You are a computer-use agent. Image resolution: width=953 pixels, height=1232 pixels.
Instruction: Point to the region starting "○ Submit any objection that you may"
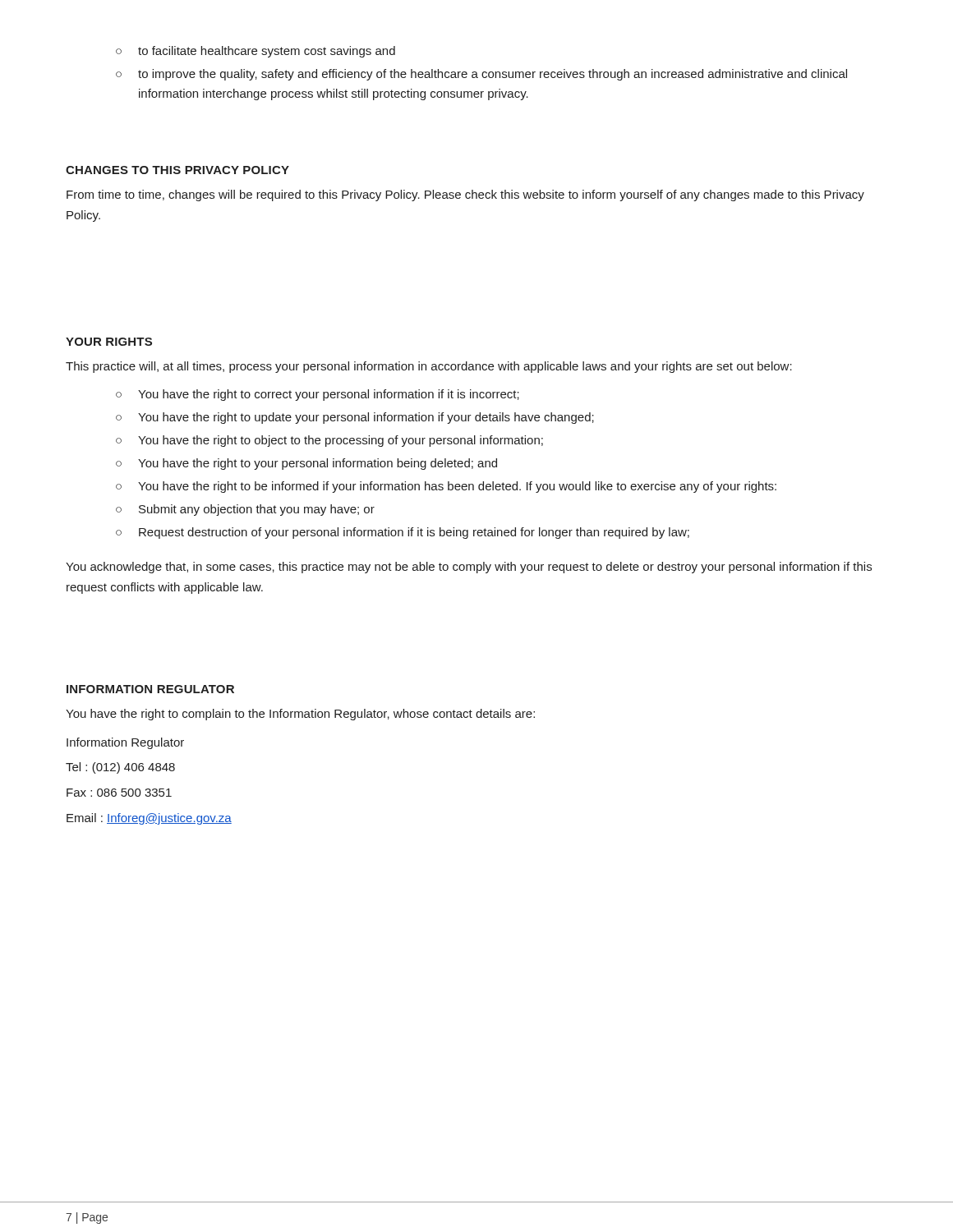point(245,510)
